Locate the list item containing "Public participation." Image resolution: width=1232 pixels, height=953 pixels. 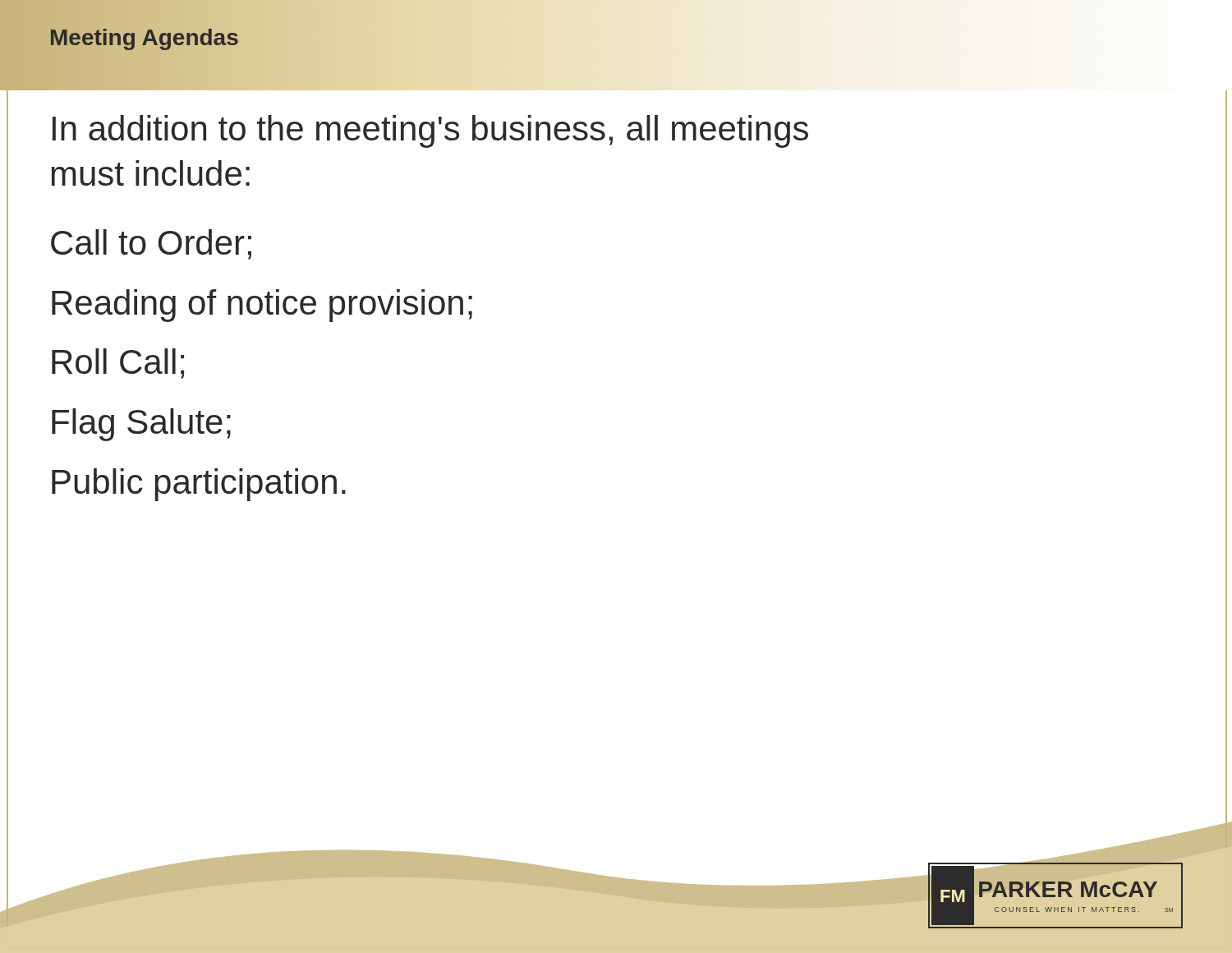tap(199, 482)
